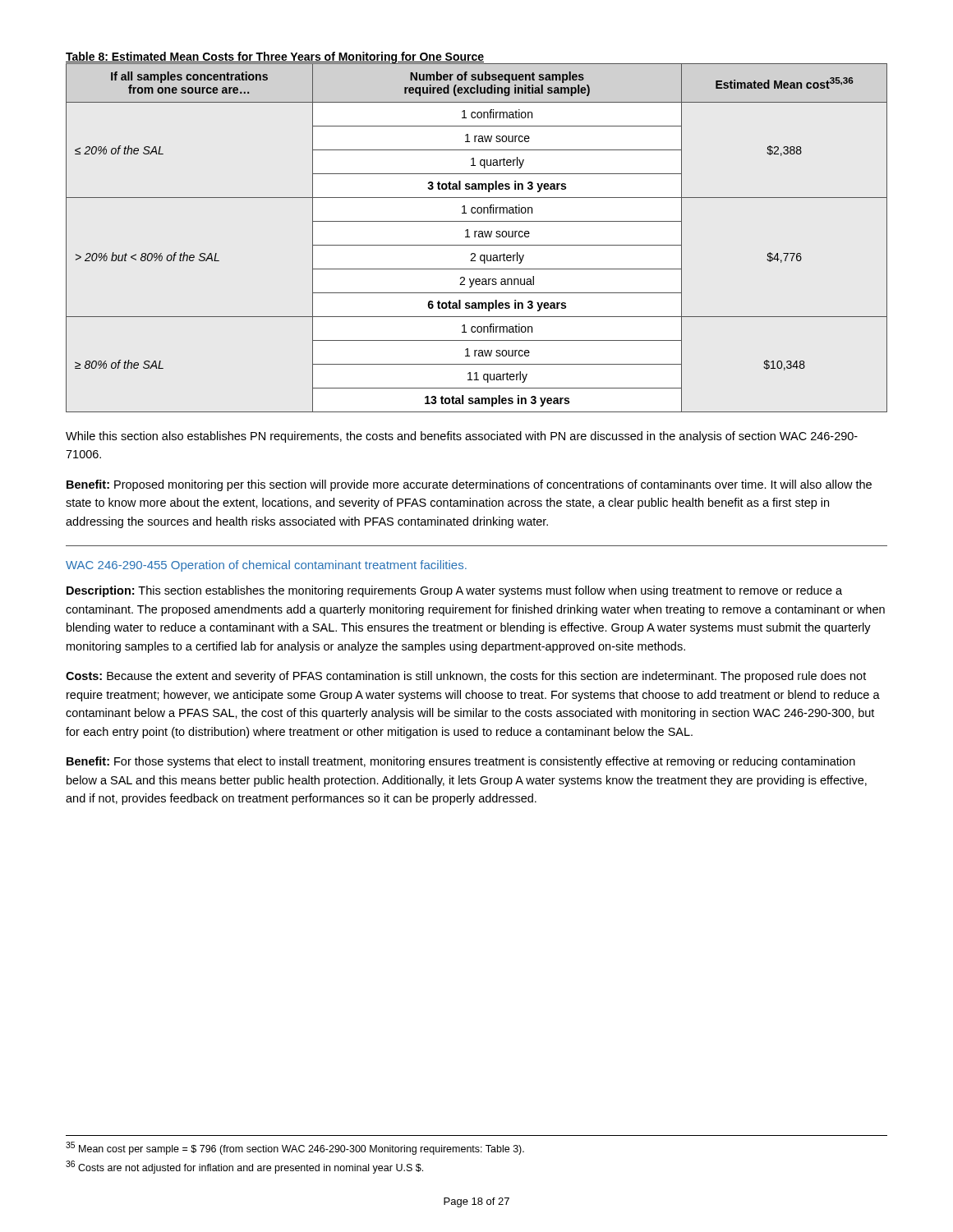Point to the block beginning "Costs: Because the extent"
953x1232 pixels.
[473, 704]
